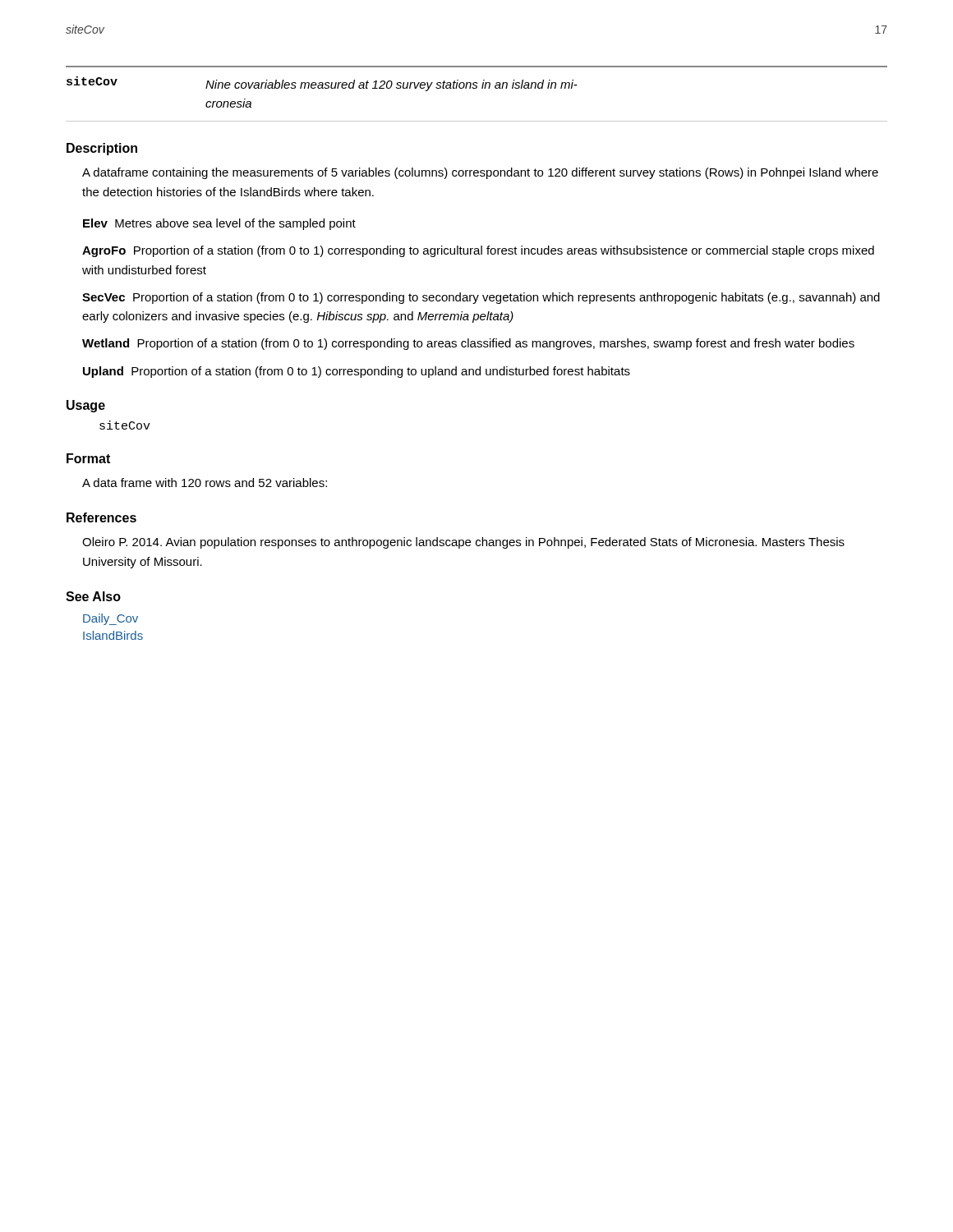953x1232 pixels.
Task: Point to the element starting "AgroFo Proportion of"
Action: (478, 260)
